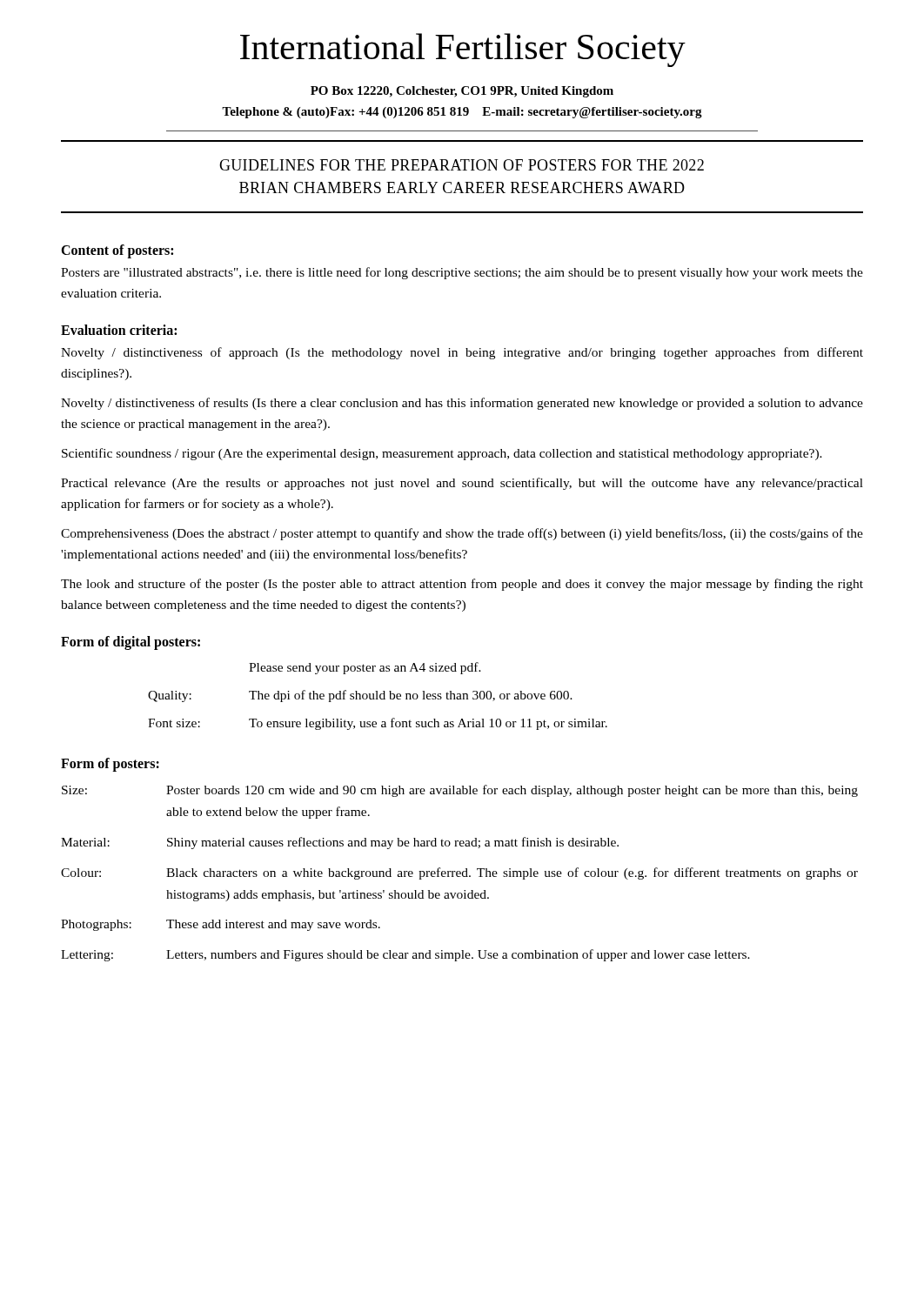Where is the section header that starts "GUIDELINES FOR THE PREPARATION OF POSTERS FOR THE"?

(462, 177)
